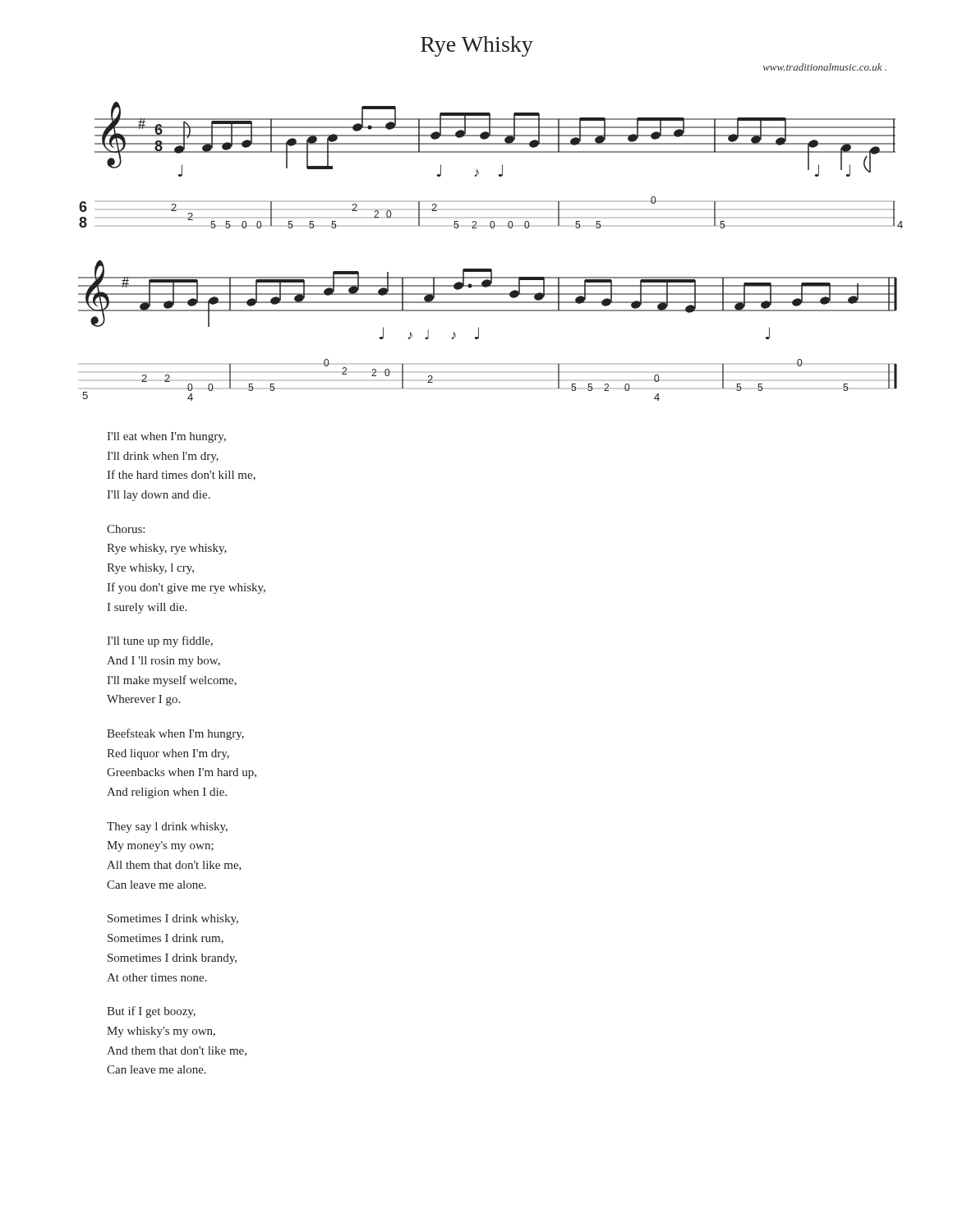The width and height of the screenshot is (953, 1232).
Task: Click on the text block that reads "I'll eat when I'm hungry, I'll drink"
Action: [181, 465]
